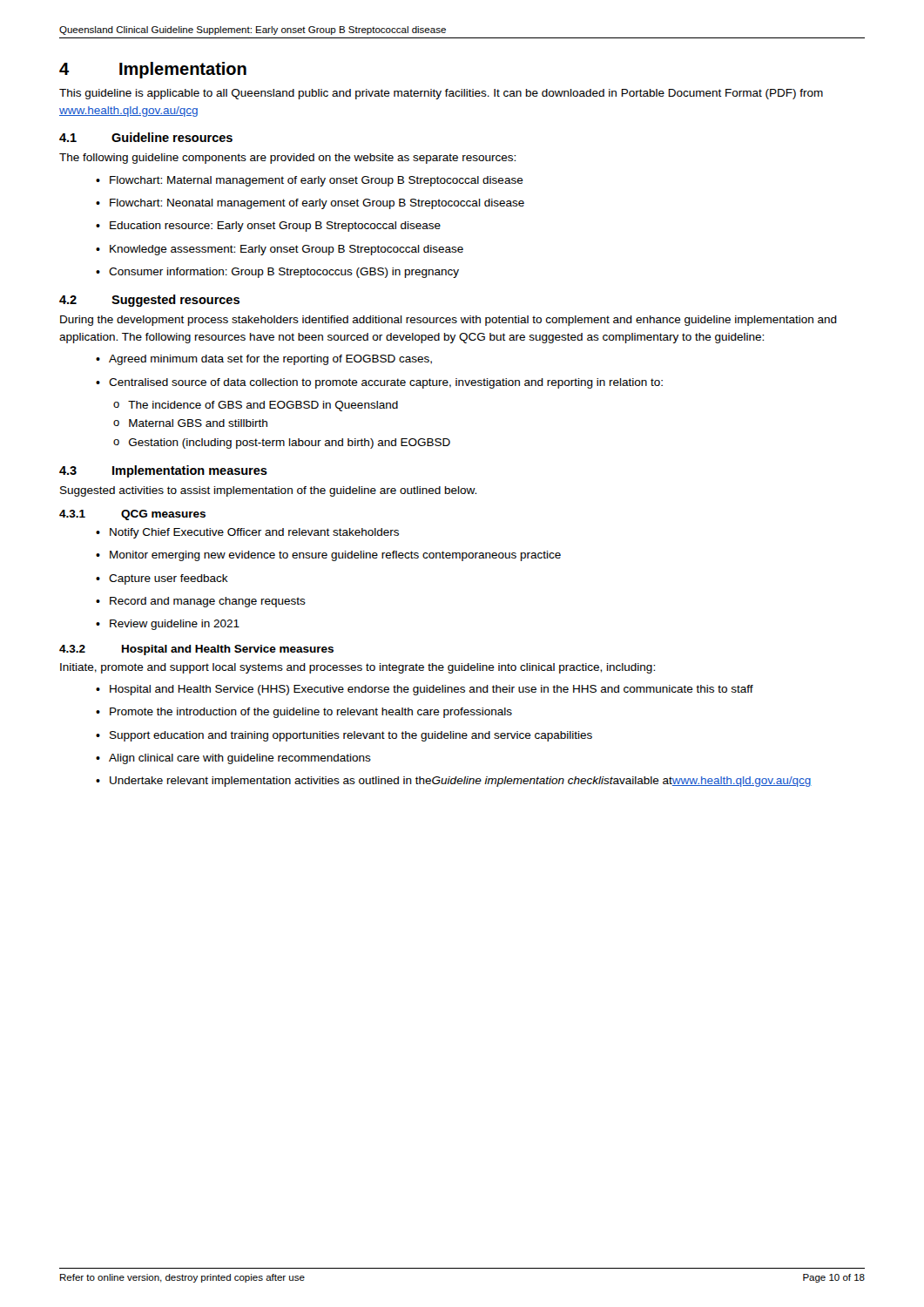Click where it says "4.3.1QCG measures"
This screenshot has width=924, height=1307.
pos(132,515)
